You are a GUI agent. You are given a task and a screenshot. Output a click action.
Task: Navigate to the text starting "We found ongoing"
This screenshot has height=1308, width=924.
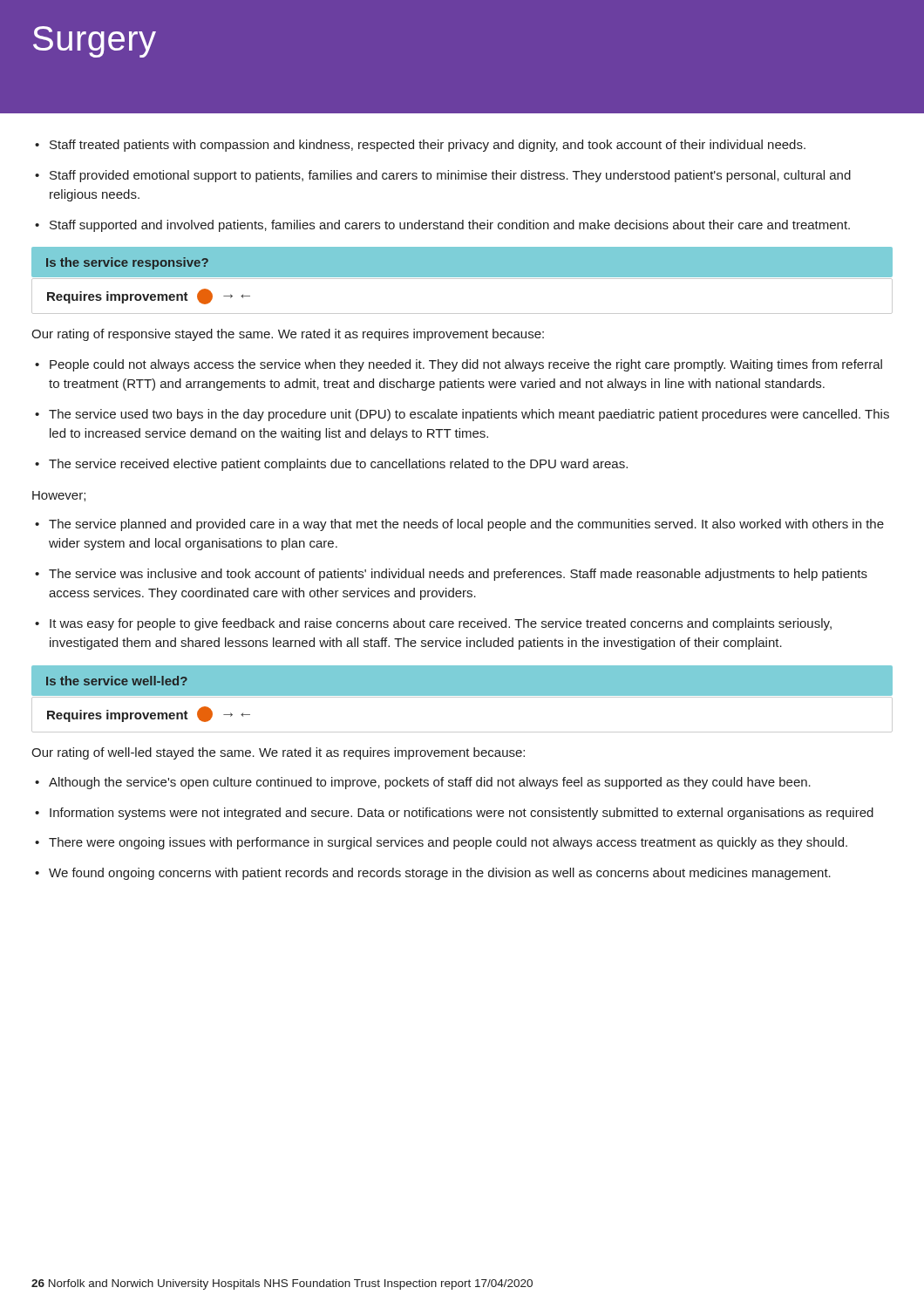coord(440,872)
